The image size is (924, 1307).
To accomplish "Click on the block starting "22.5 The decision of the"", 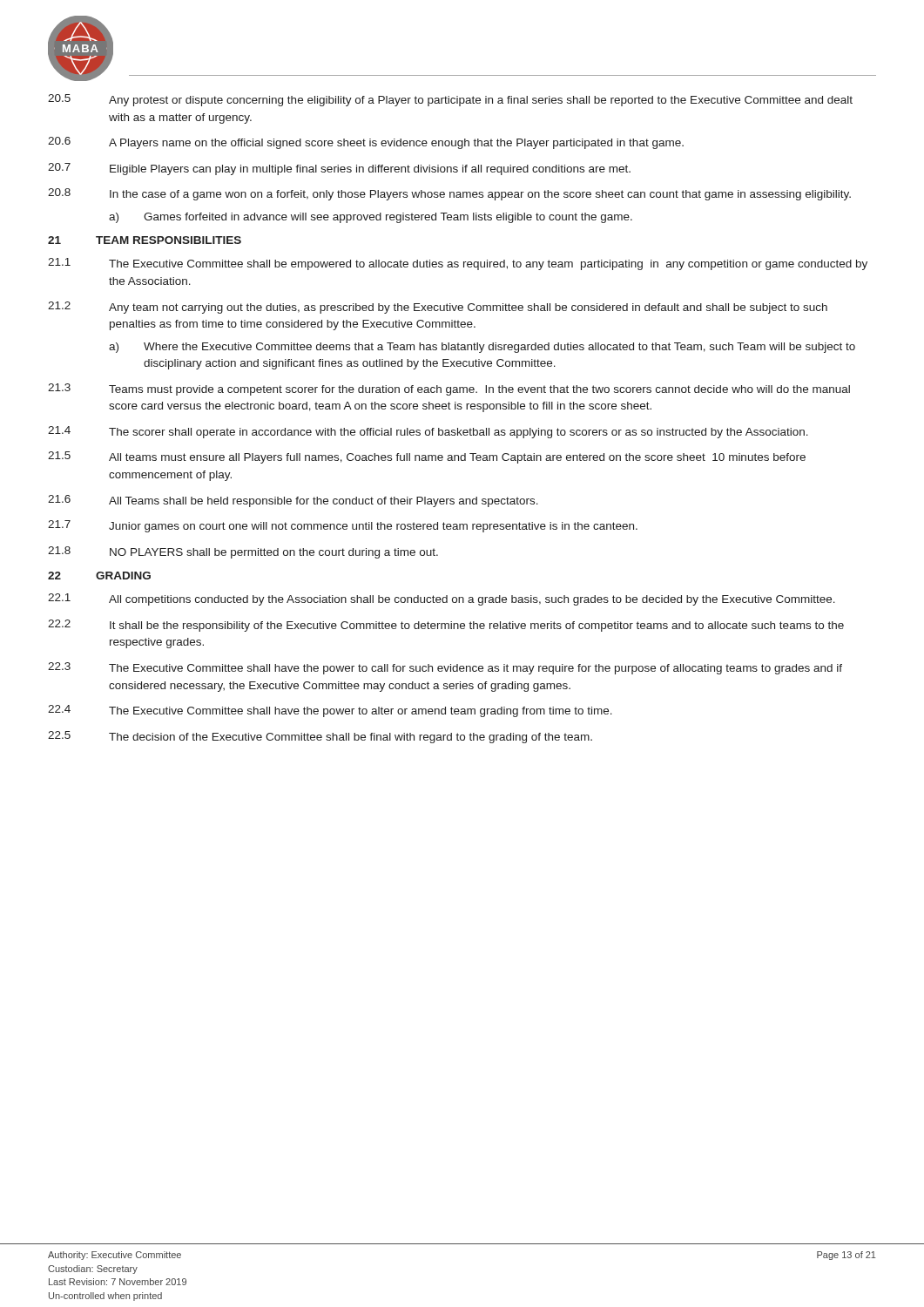I will point(462,737).
